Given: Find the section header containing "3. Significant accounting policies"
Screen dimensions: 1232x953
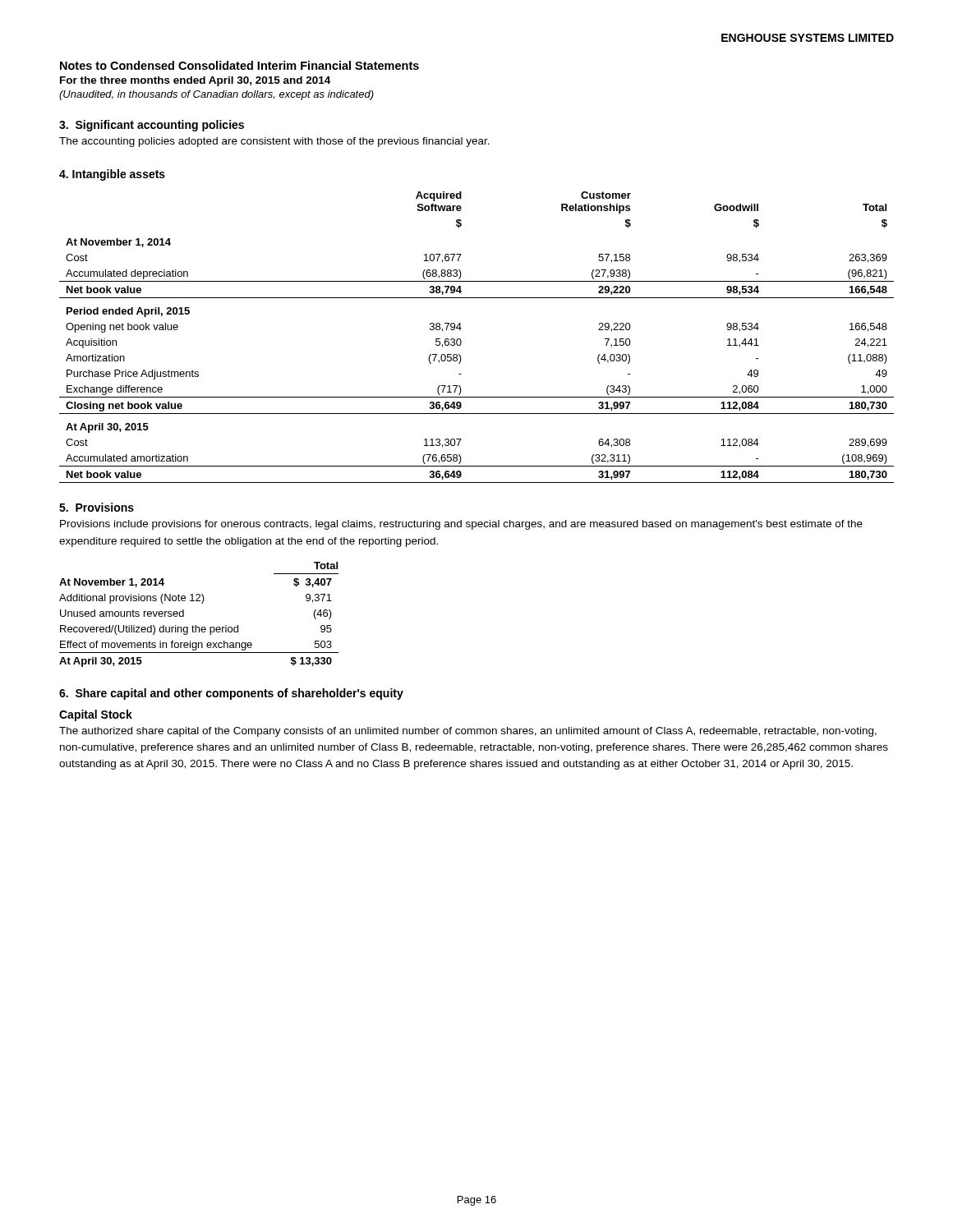Looking at the screenshot, I should [152, 125].
